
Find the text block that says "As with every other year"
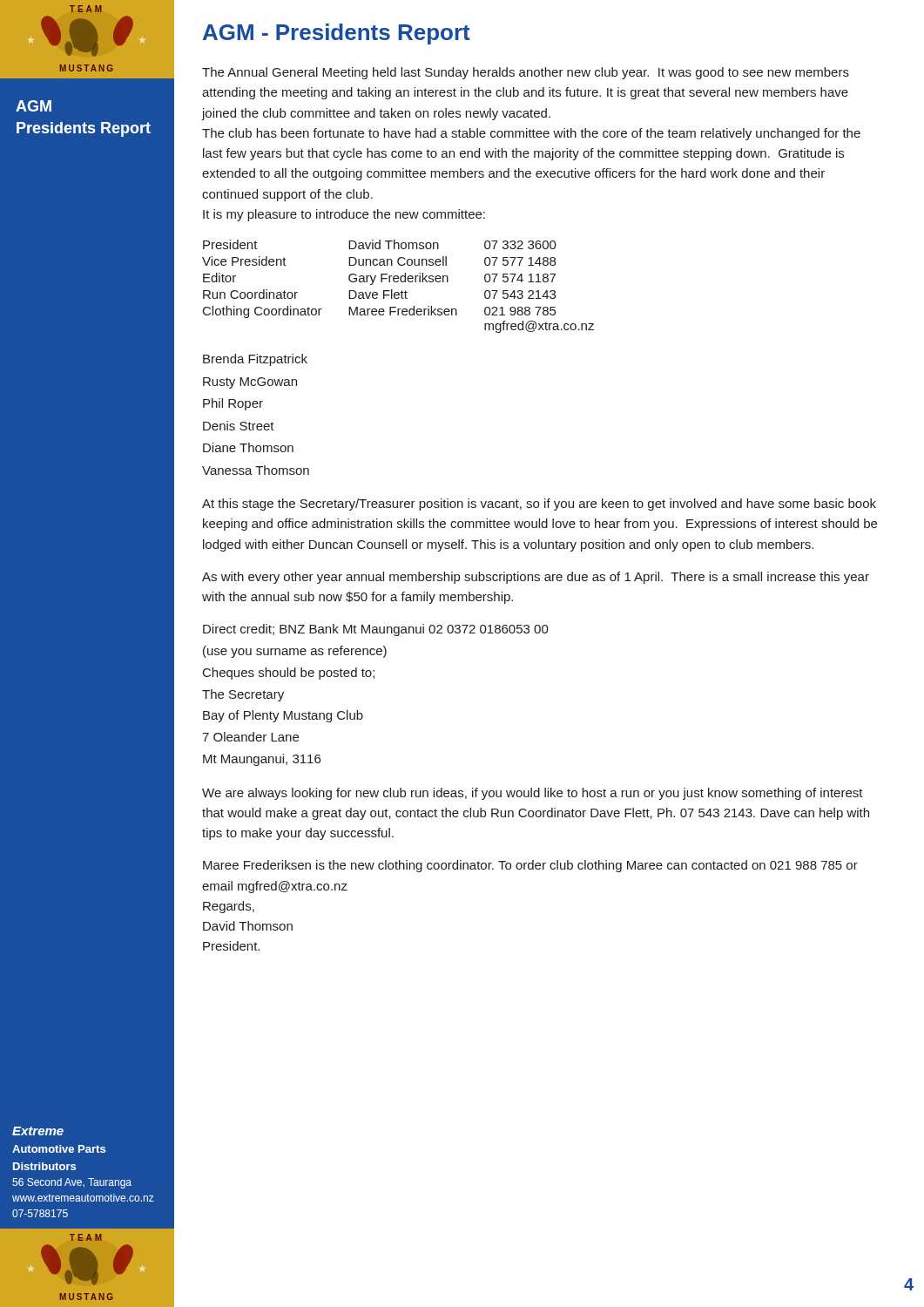click(x=536, y=586)
